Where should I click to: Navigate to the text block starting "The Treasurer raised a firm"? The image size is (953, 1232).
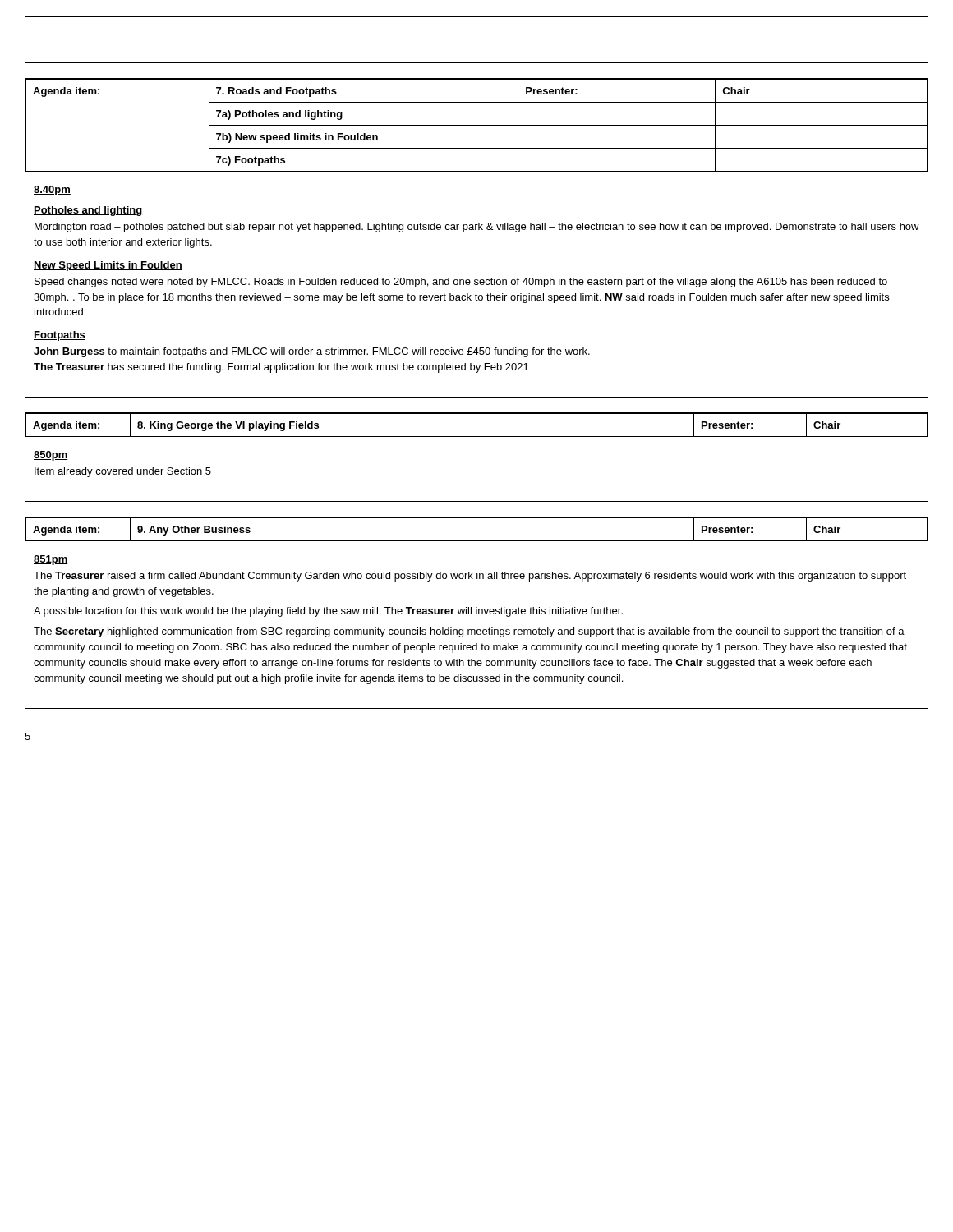[470, 583]
